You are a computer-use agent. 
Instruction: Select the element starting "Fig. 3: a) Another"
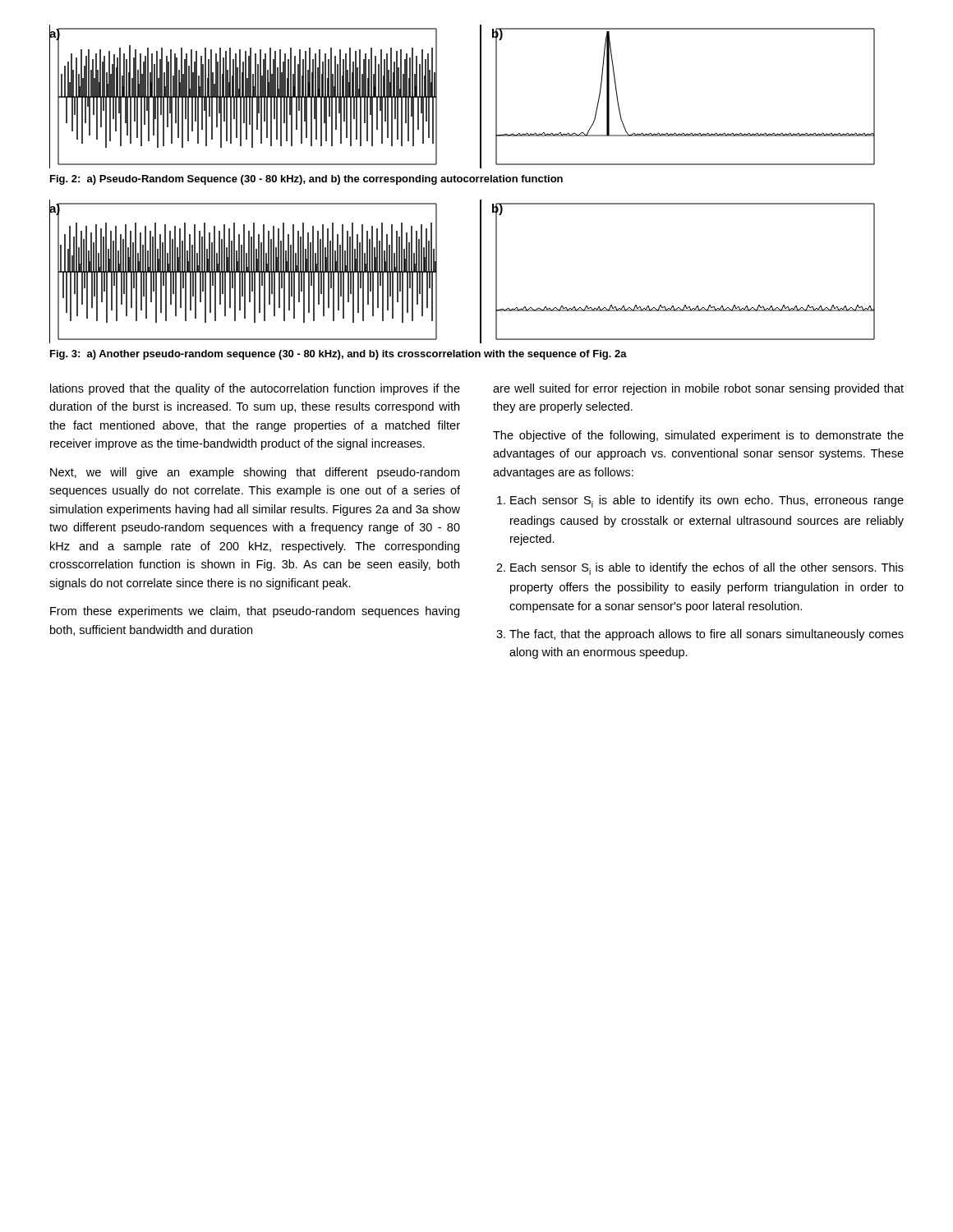(338, 354)
